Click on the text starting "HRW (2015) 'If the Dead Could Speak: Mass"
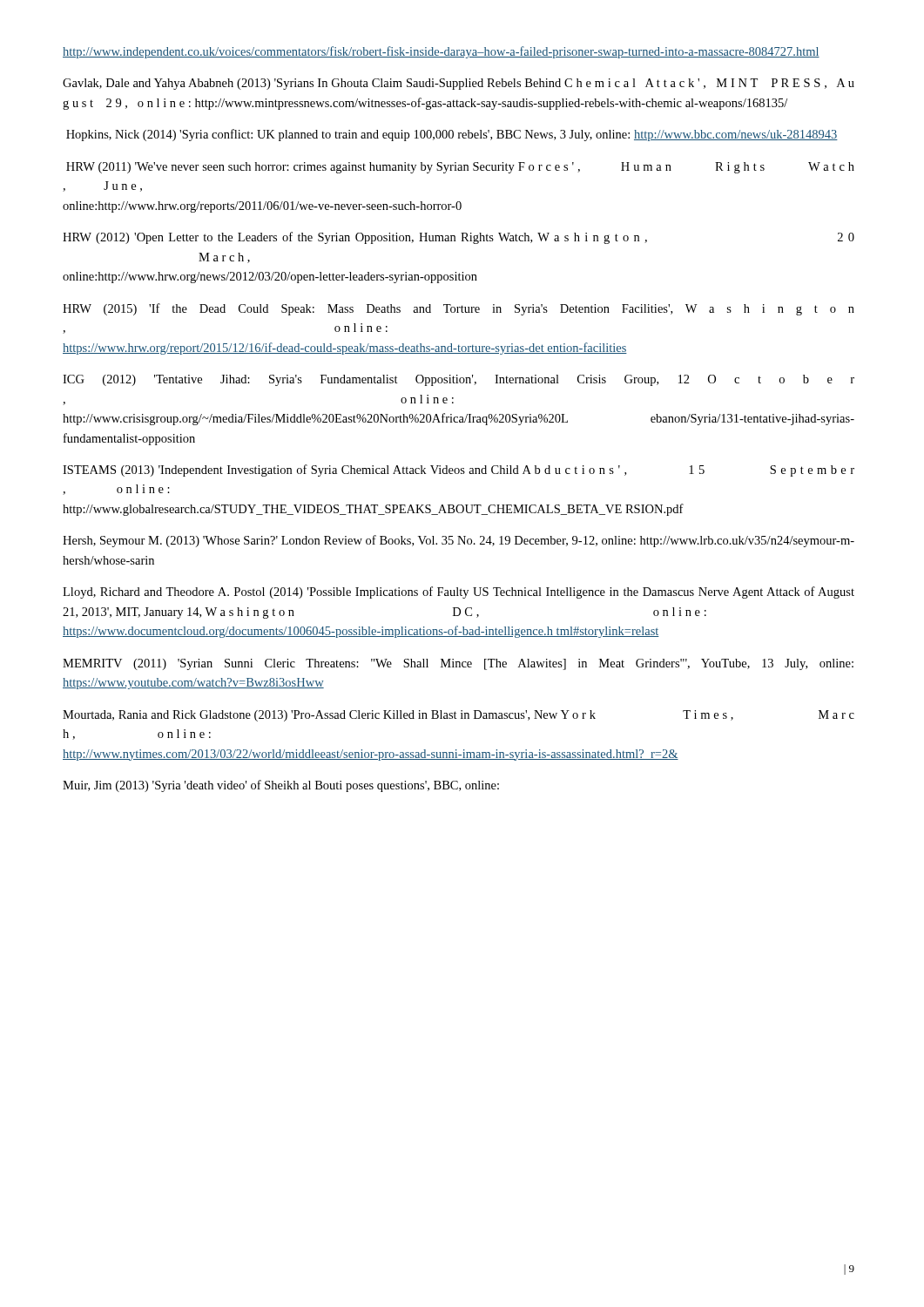This screenshot has width=924, height=1307. pyautogui.click(x=459, y=309)
